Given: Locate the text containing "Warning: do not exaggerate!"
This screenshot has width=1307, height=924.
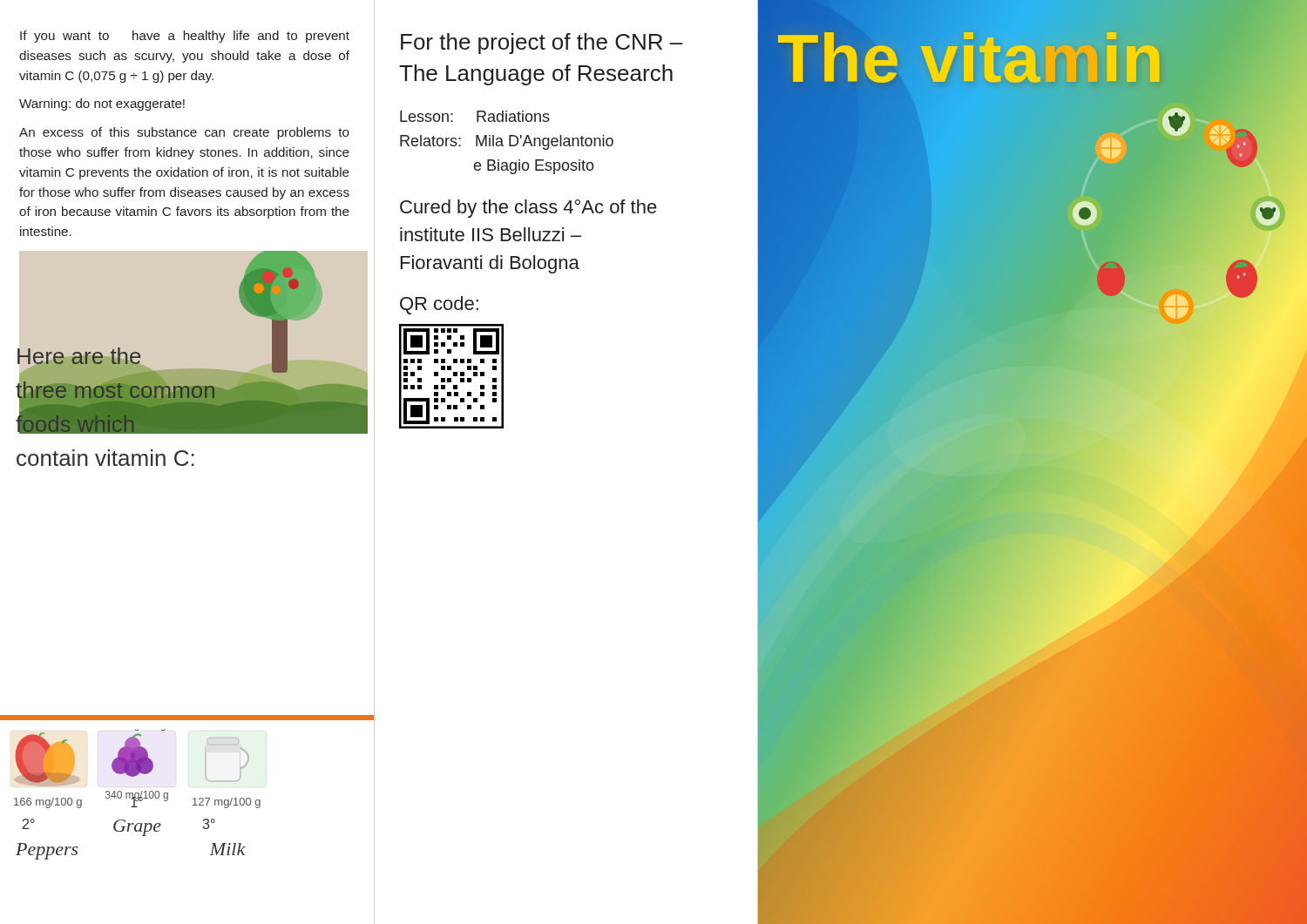Looking at the screenshot, I should pyautogui.click(x=102, y=104).
